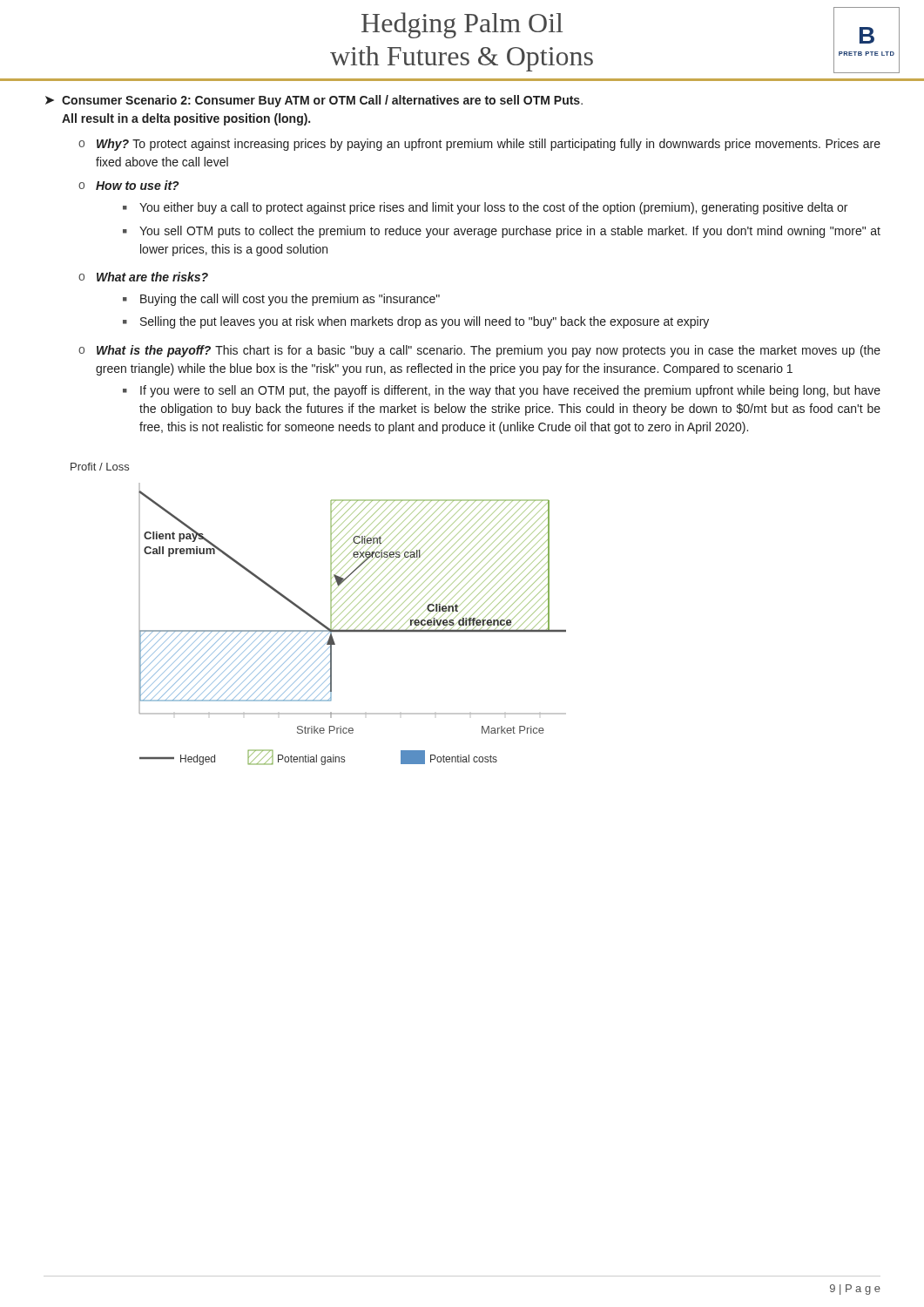Image resolution: width=924 pixels, height=1307 pixels.
Task: Navigate to the element starting "o What are the risks? ▪ Buying the"
Action: 143,277
